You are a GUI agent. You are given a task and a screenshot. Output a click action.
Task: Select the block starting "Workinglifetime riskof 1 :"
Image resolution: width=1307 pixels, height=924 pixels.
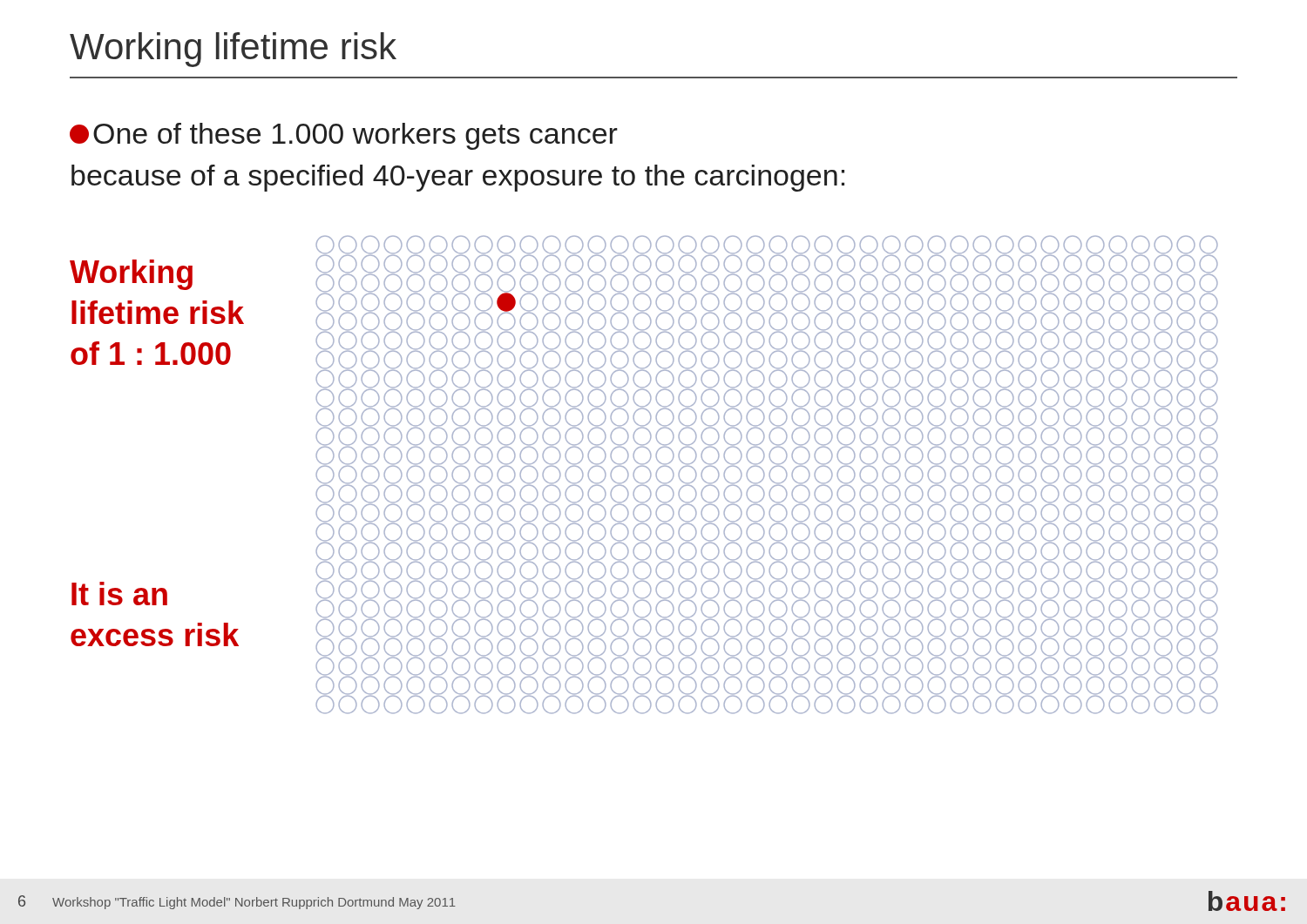click(157, 313)
